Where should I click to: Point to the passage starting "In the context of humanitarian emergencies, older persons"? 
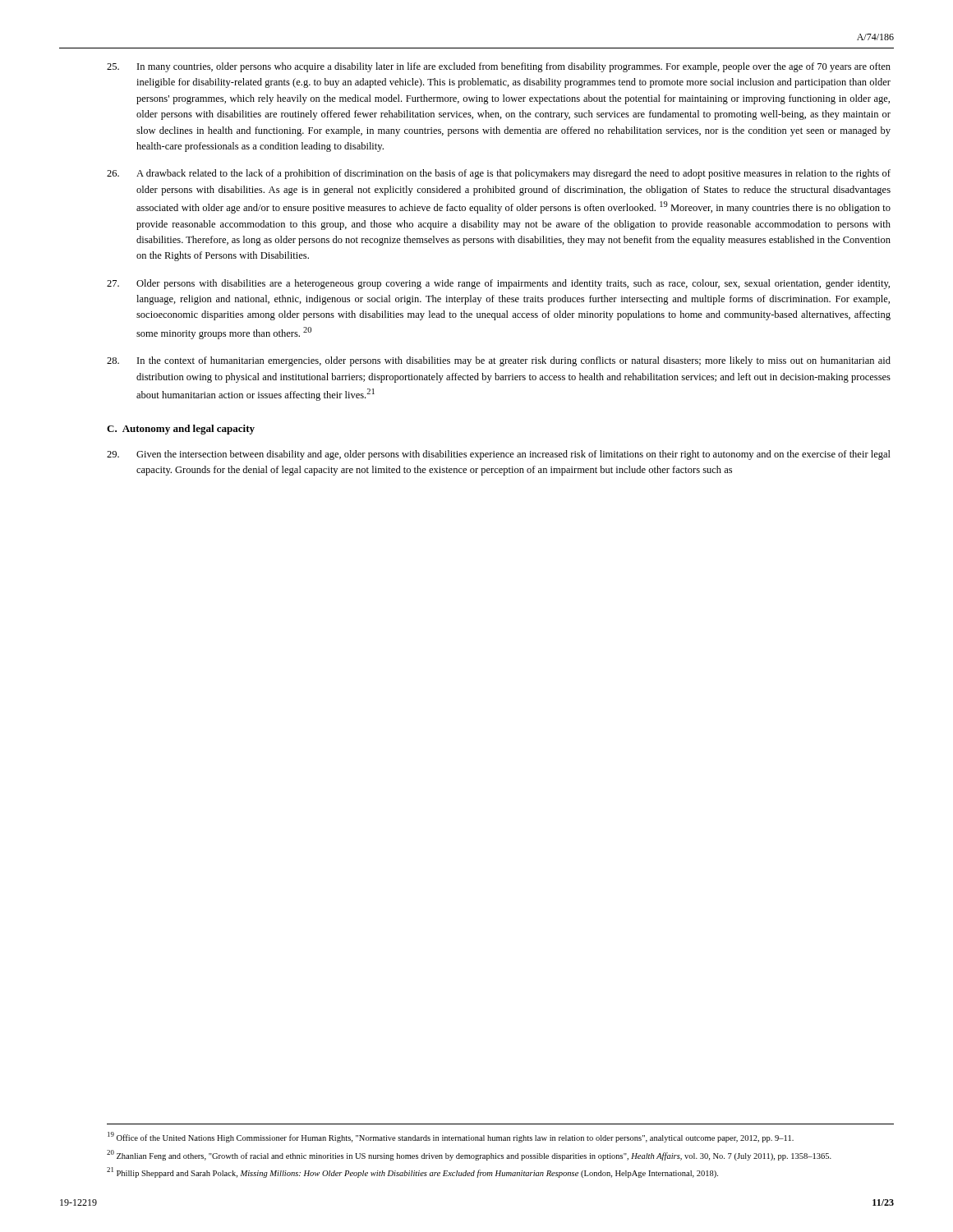click(499, 379)
